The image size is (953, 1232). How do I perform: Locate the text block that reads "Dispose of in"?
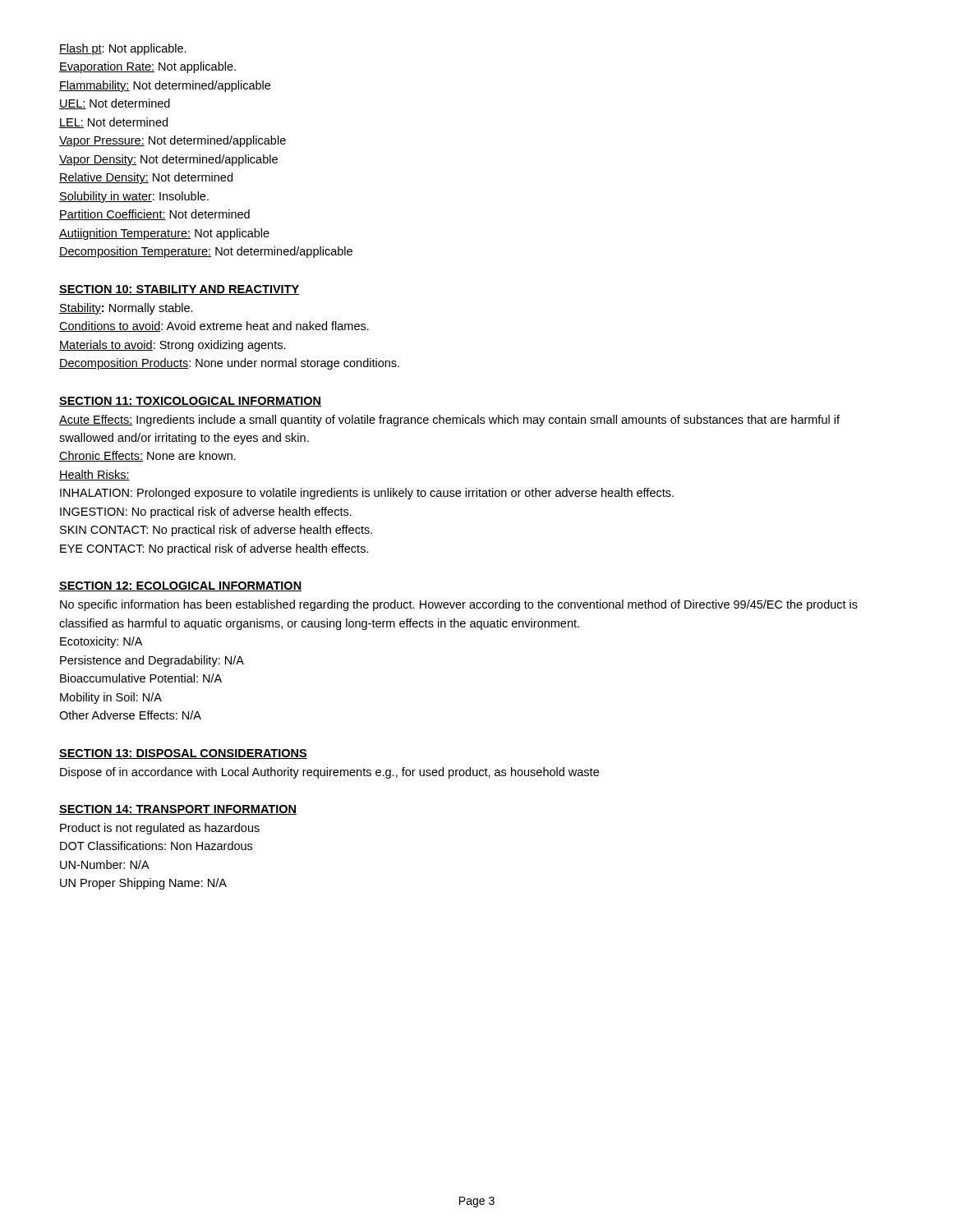(476, 772)
